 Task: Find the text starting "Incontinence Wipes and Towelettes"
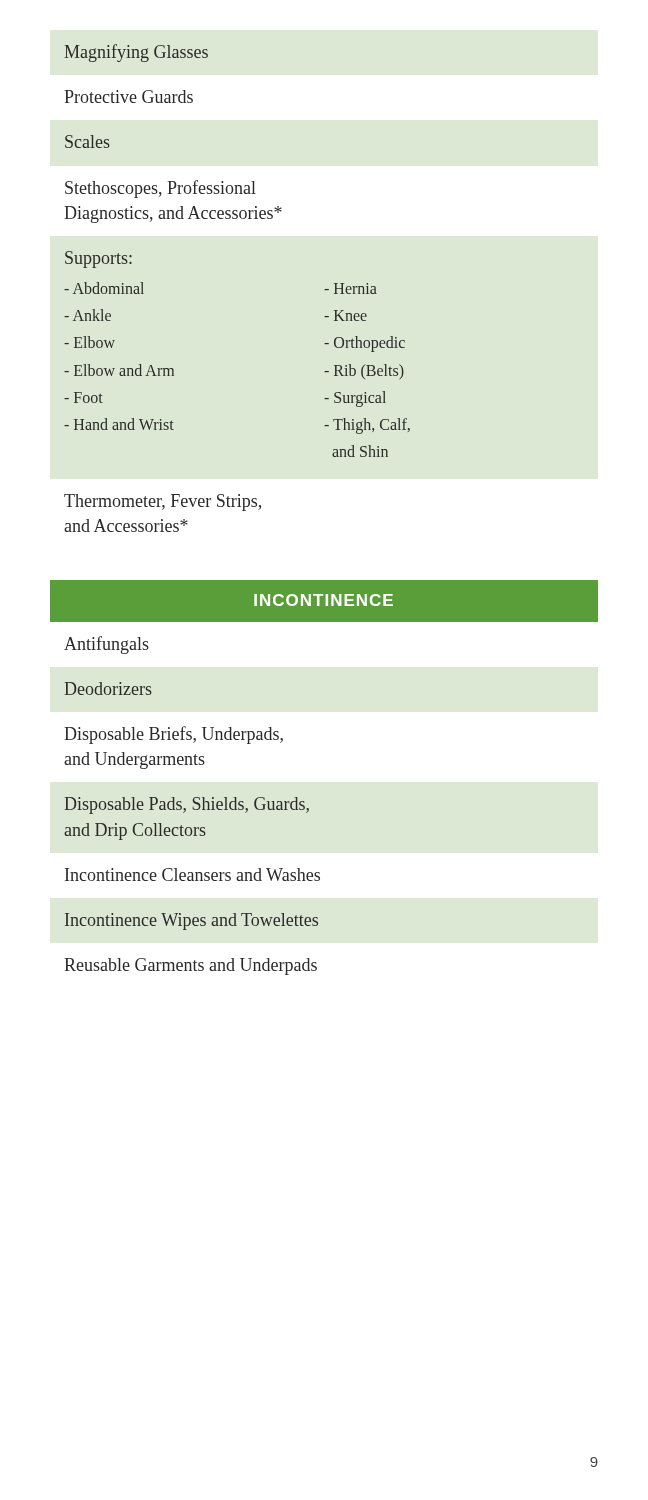click(x=191, y=920)
